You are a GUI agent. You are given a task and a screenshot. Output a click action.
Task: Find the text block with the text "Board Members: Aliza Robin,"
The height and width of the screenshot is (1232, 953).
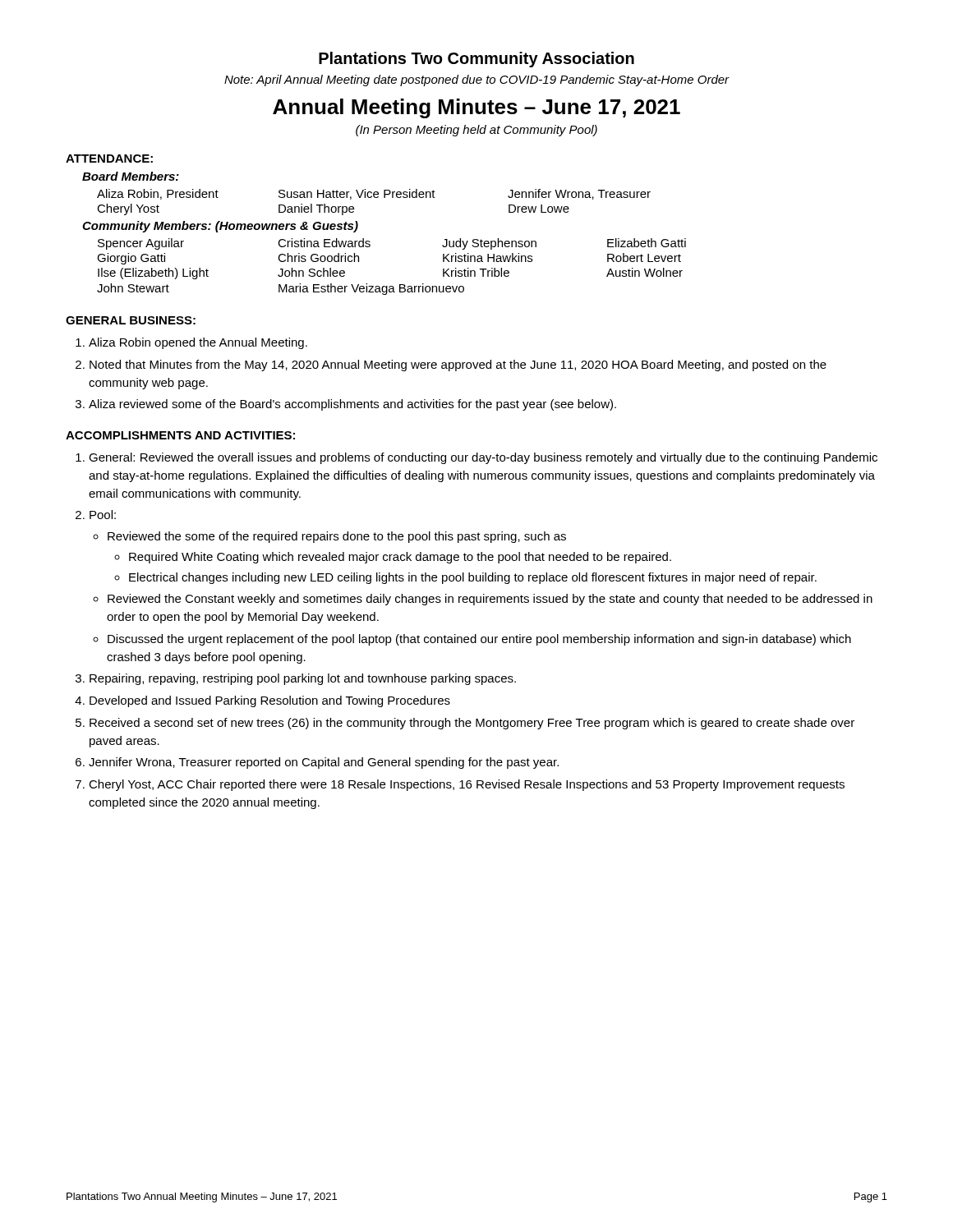[485, 232]
